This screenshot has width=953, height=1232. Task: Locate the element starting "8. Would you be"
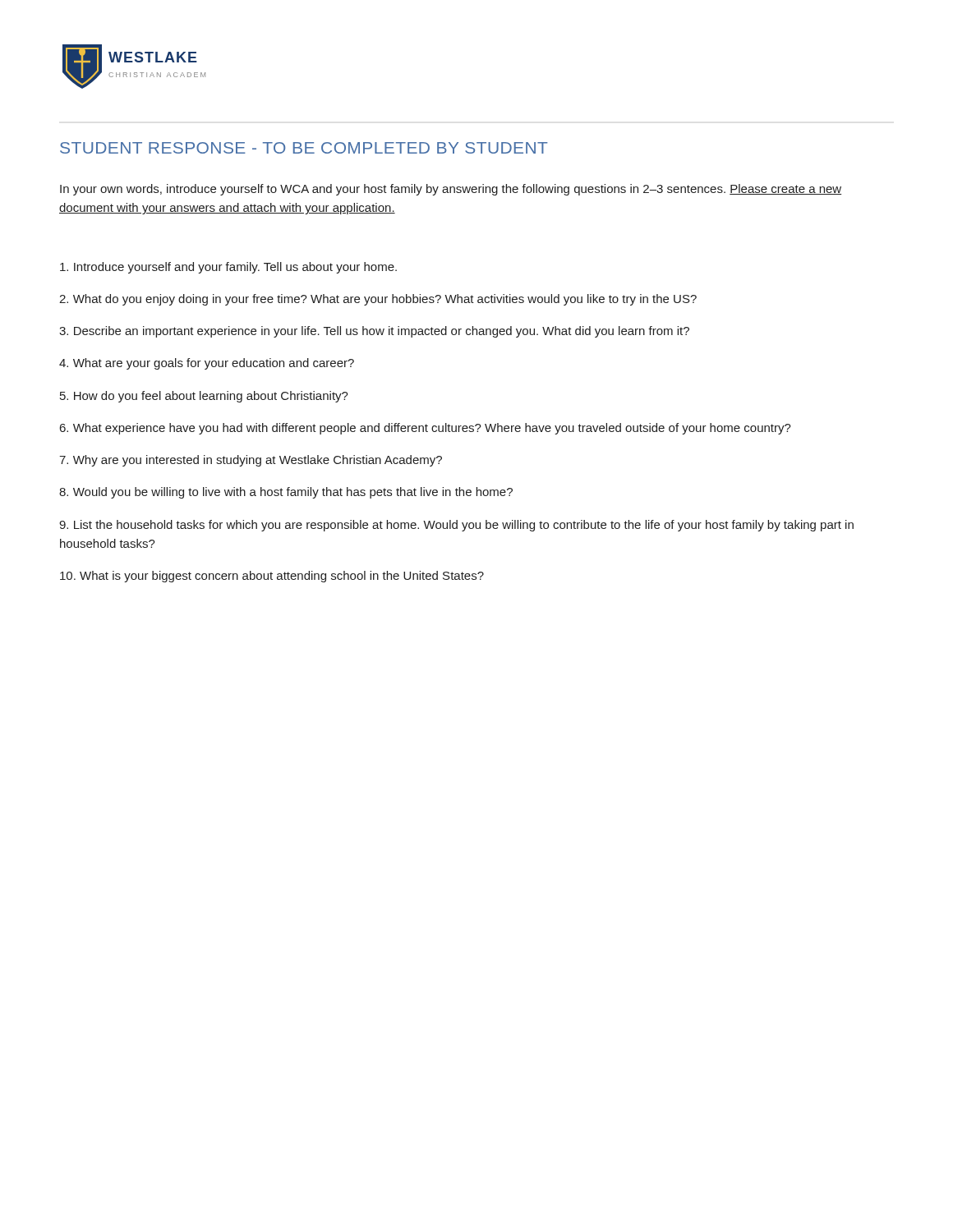[286, 492]
